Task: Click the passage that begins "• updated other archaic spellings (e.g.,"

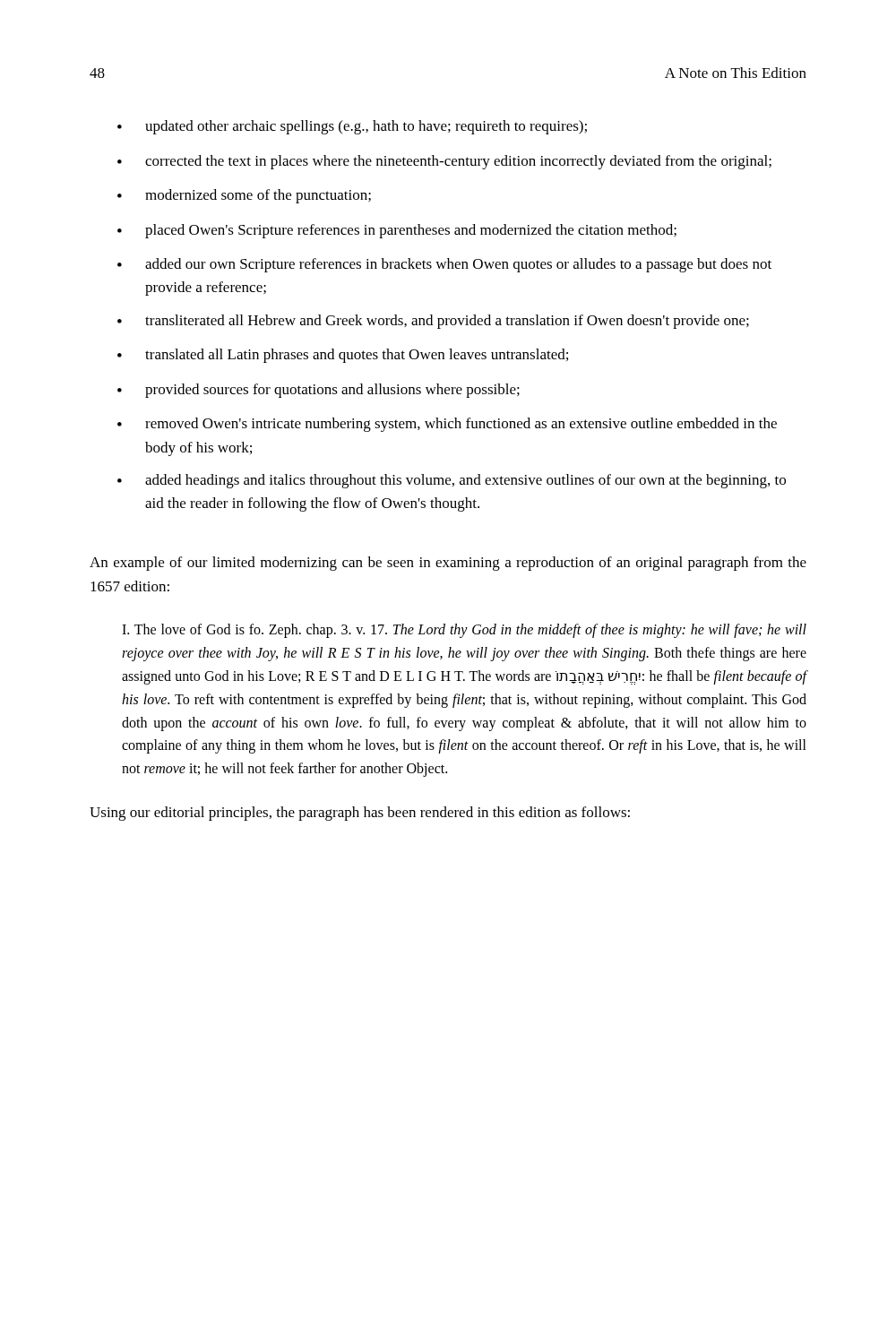Action: [461, 127]
